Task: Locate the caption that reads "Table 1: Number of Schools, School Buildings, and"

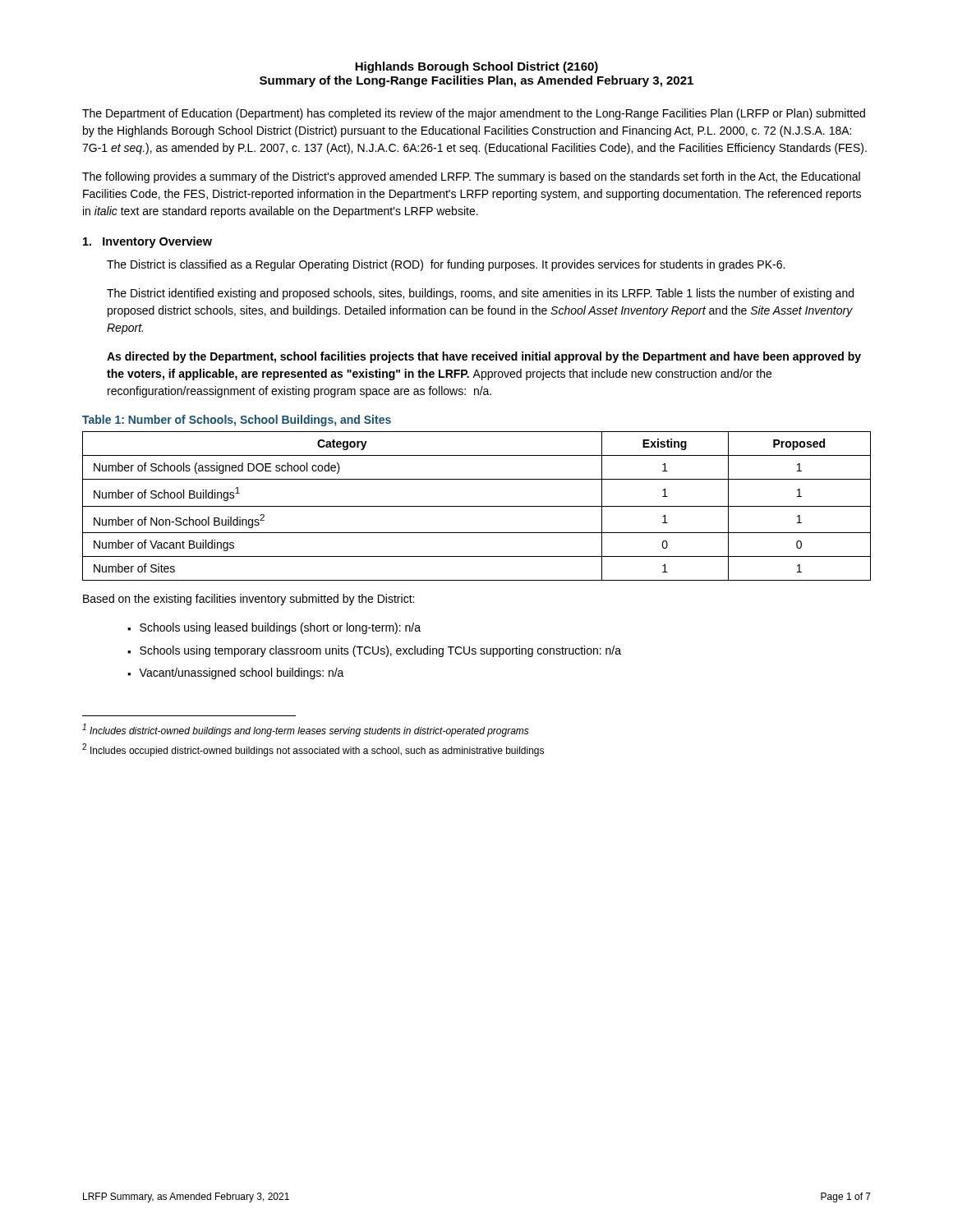Action: pos(237,420)
